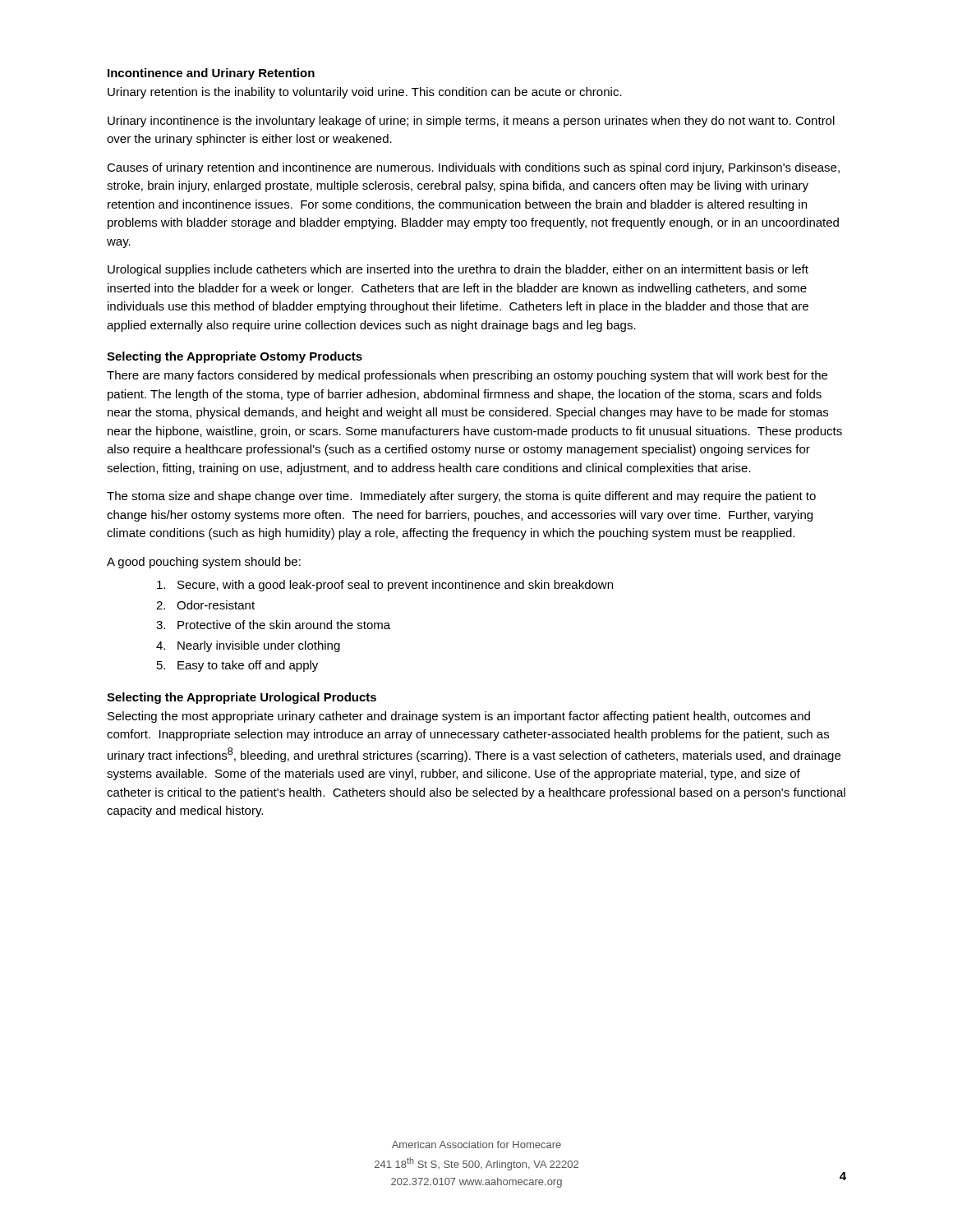Image resolution: width=953 pixels, height=1232 pixels.
Task: Navigate to the passage starting "Causes of urinary retention and incontinence"
Action: (x=474, y=204)
